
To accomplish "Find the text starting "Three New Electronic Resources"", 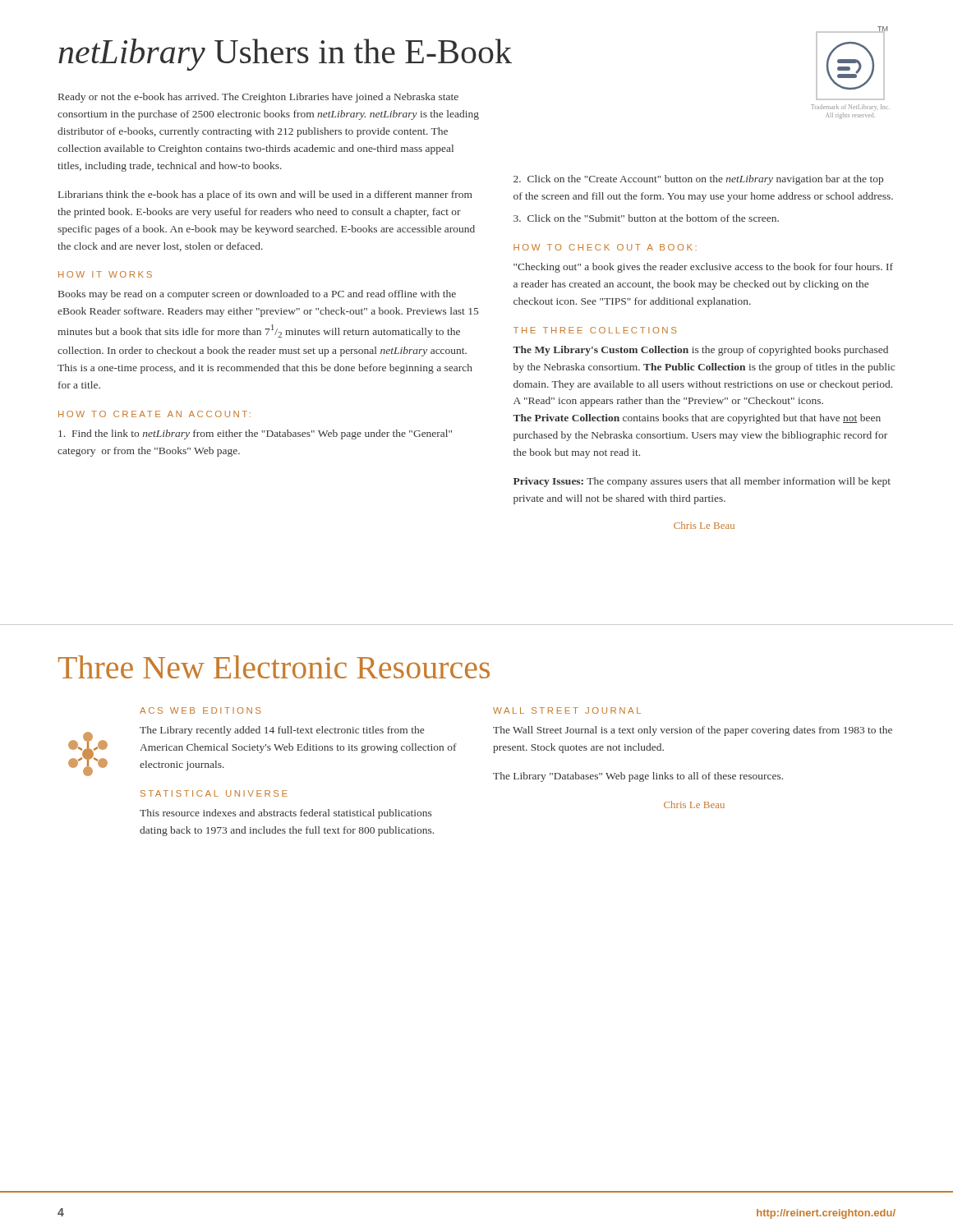I will pos(476,668).
